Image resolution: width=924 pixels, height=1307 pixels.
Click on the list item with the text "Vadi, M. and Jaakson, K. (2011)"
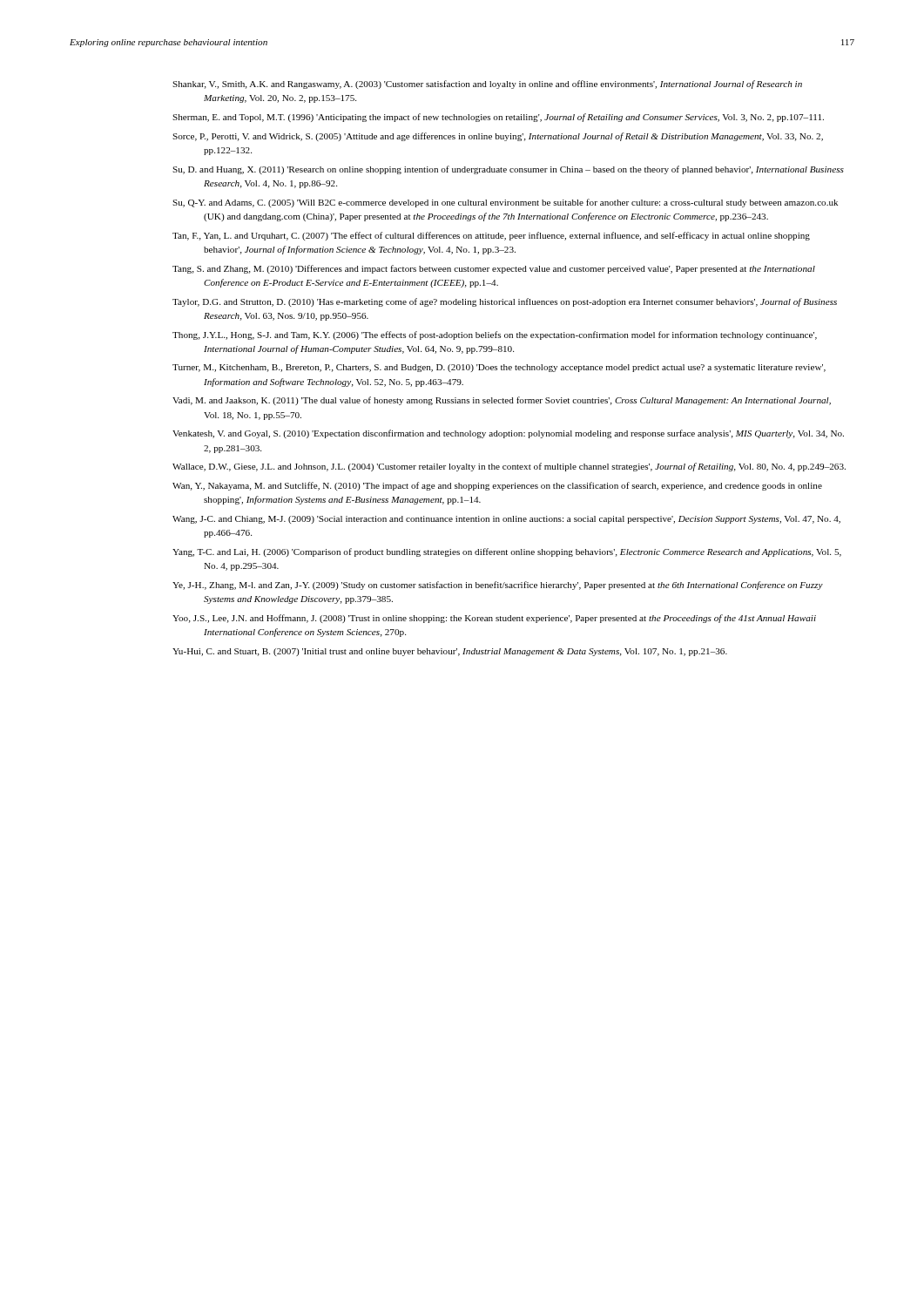[x=502, y=407]
